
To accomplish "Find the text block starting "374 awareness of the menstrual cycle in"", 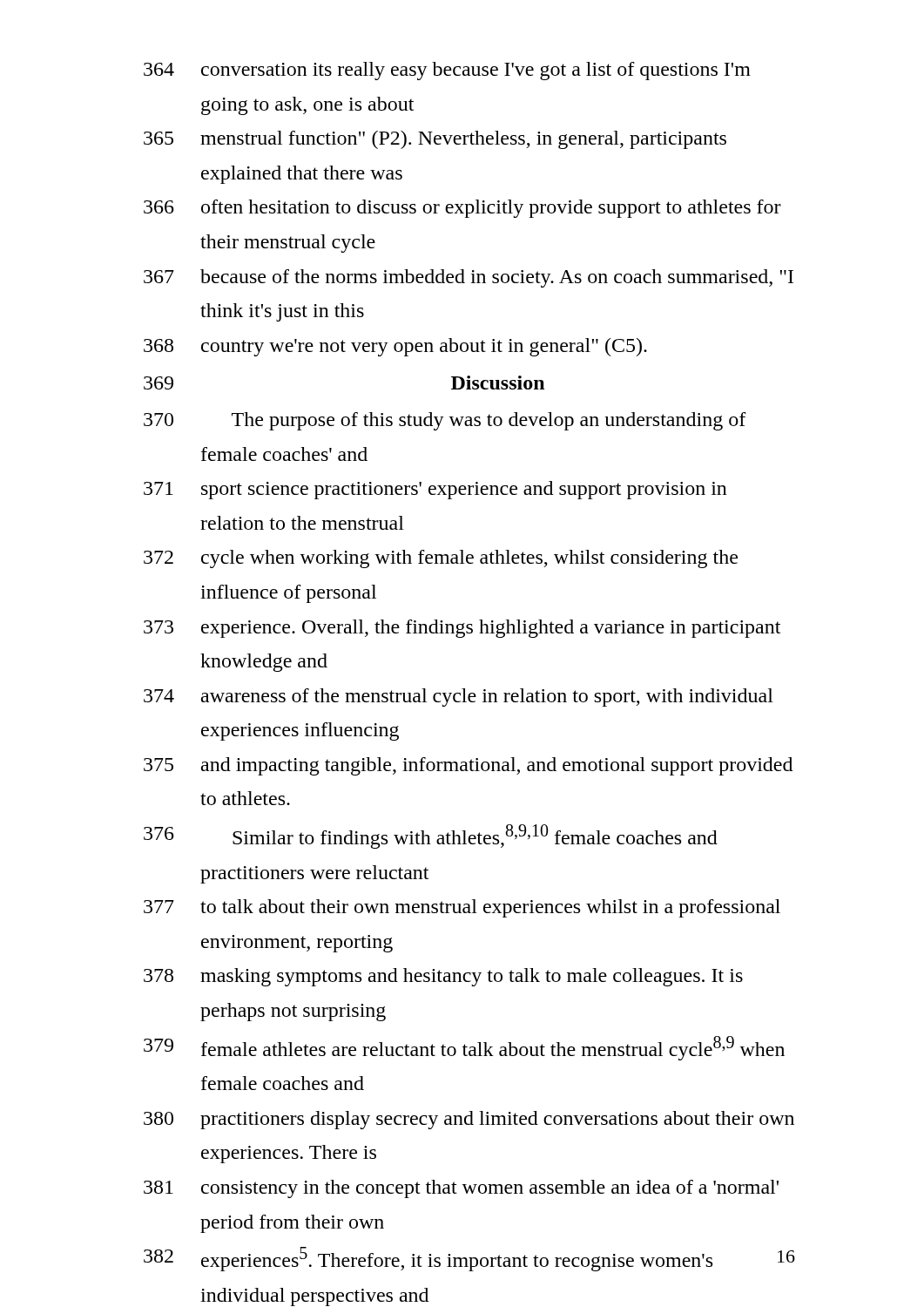I will (x=462, y=713).
